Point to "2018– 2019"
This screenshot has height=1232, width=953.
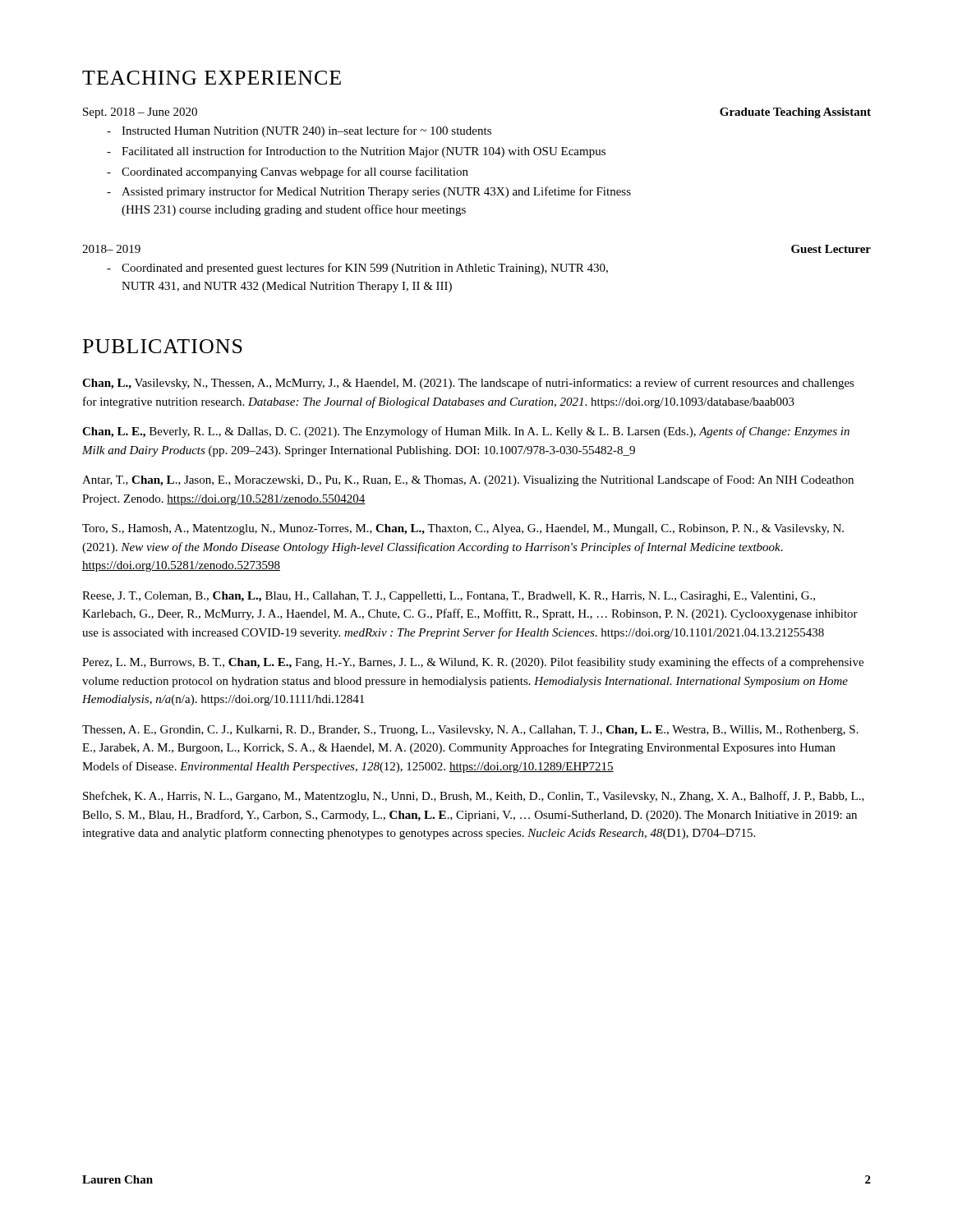point(111,249)
